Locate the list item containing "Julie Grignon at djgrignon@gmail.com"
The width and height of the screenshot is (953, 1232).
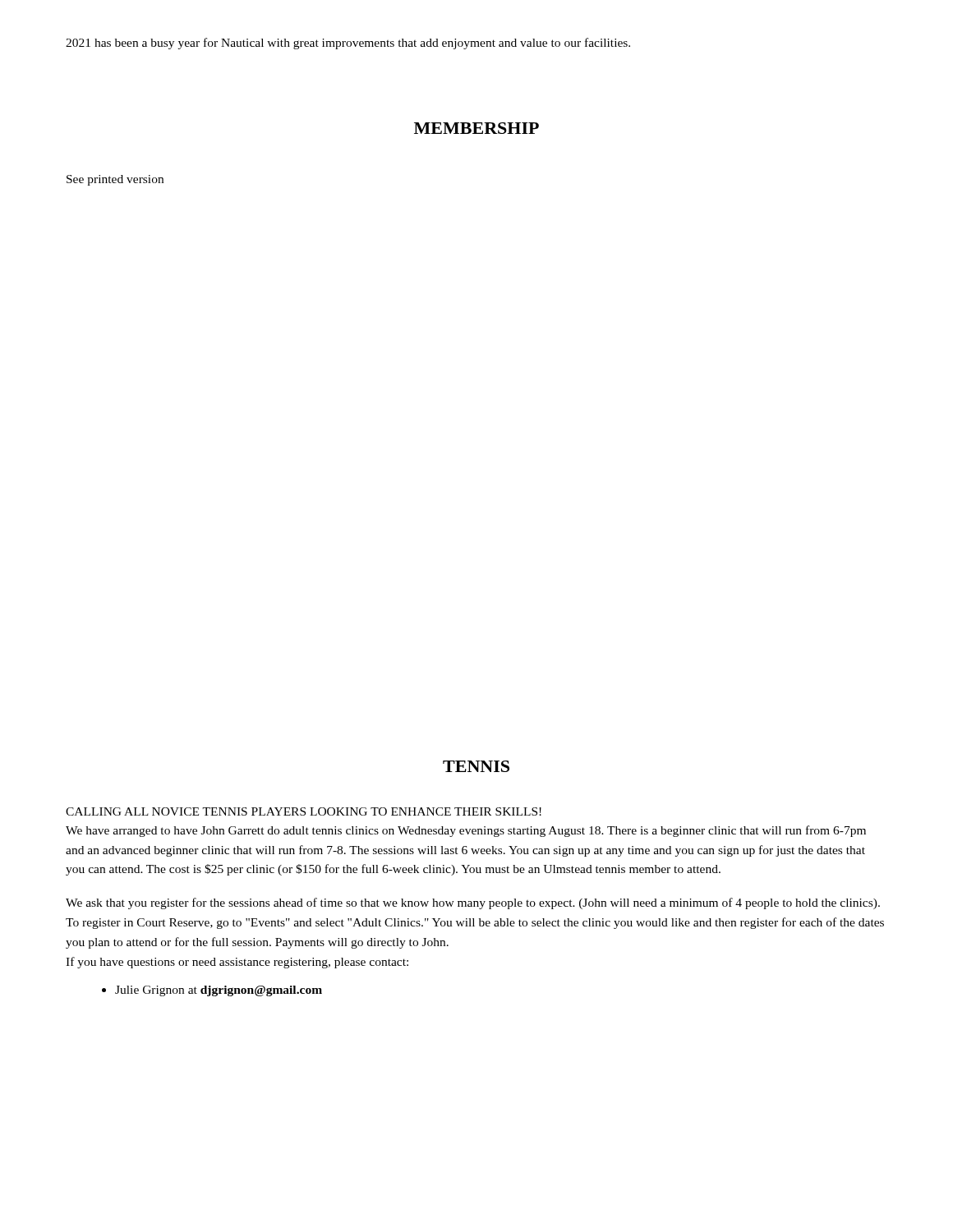click(x=219, y=989)
